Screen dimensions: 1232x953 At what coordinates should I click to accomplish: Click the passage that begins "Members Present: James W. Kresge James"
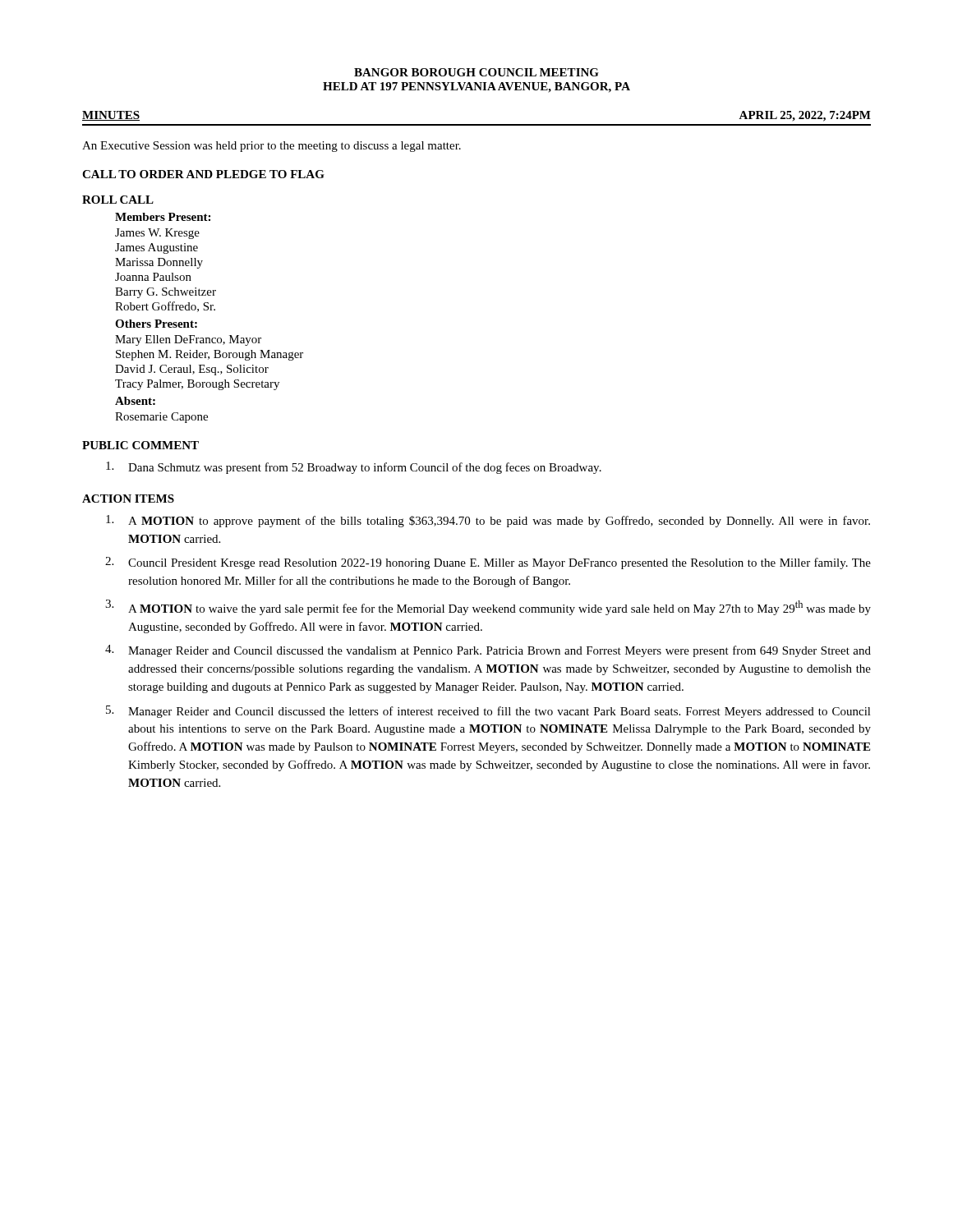[x=163, y=217]
